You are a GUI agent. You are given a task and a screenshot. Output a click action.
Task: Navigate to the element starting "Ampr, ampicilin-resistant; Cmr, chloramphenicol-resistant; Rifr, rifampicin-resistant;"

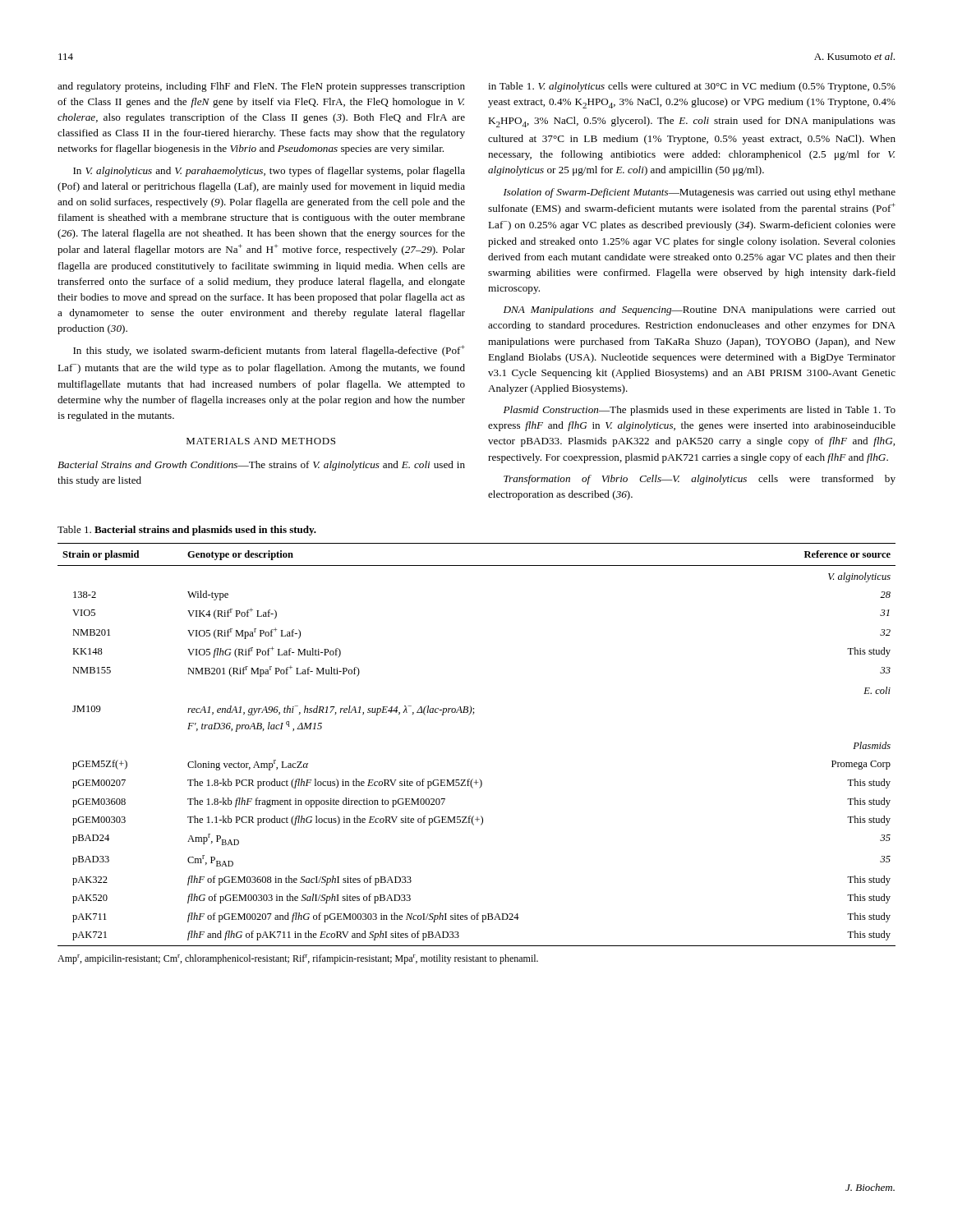click(x=298, y=958)
